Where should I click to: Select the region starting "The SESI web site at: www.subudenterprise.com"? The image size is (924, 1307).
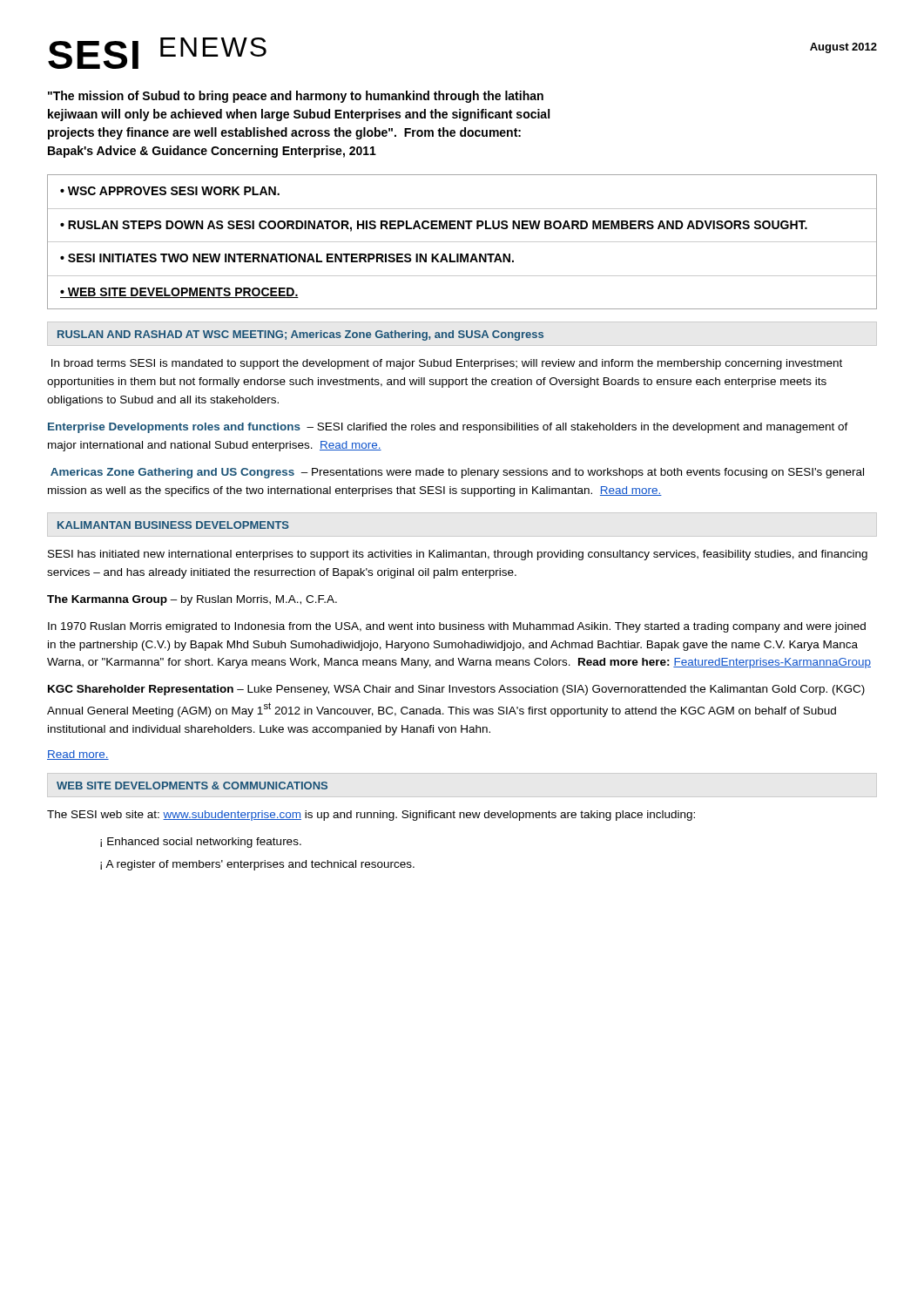point(372,814)
